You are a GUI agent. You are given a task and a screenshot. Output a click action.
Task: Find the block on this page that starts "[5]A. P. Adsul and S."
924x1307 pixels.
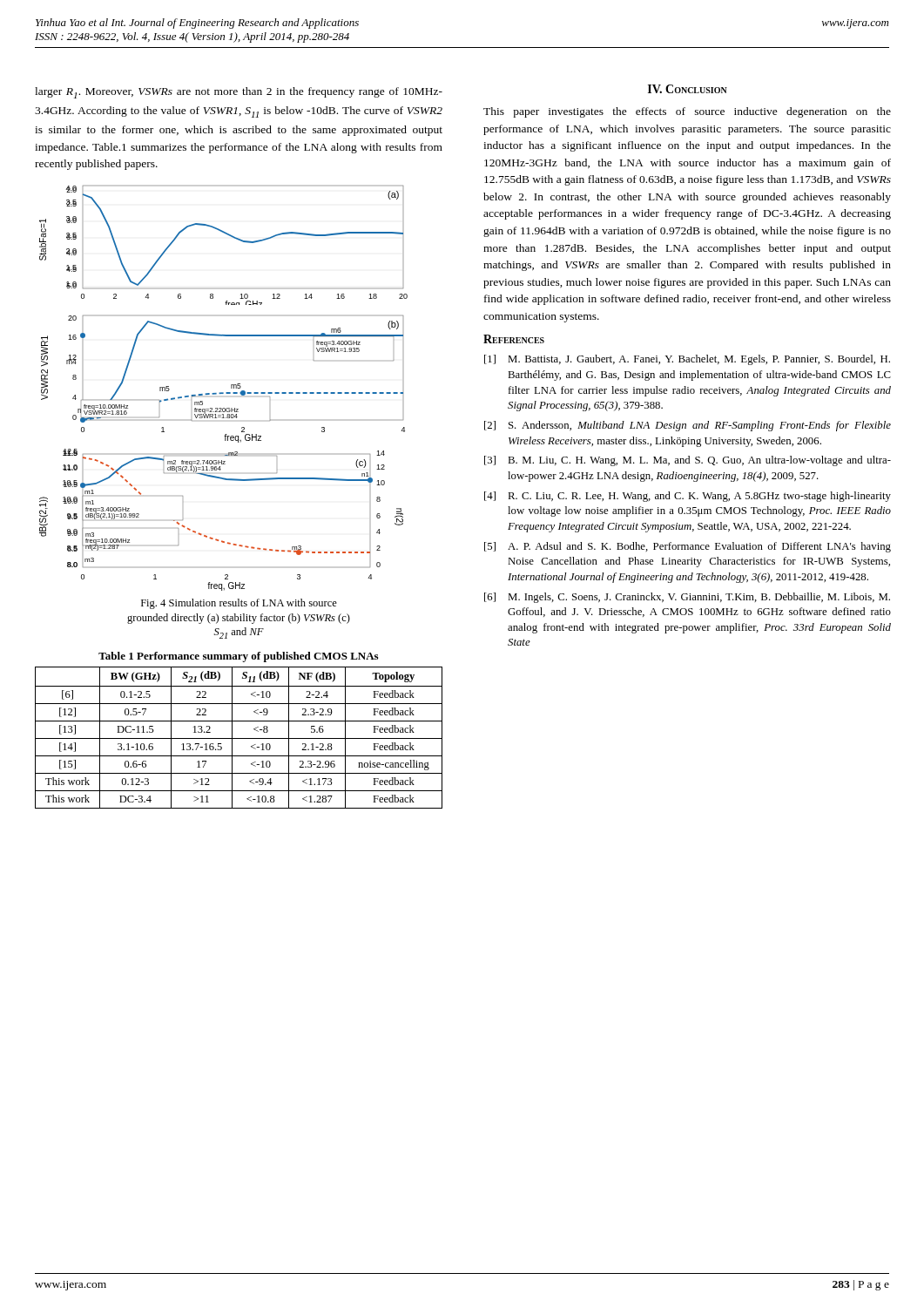click(687, 562)
